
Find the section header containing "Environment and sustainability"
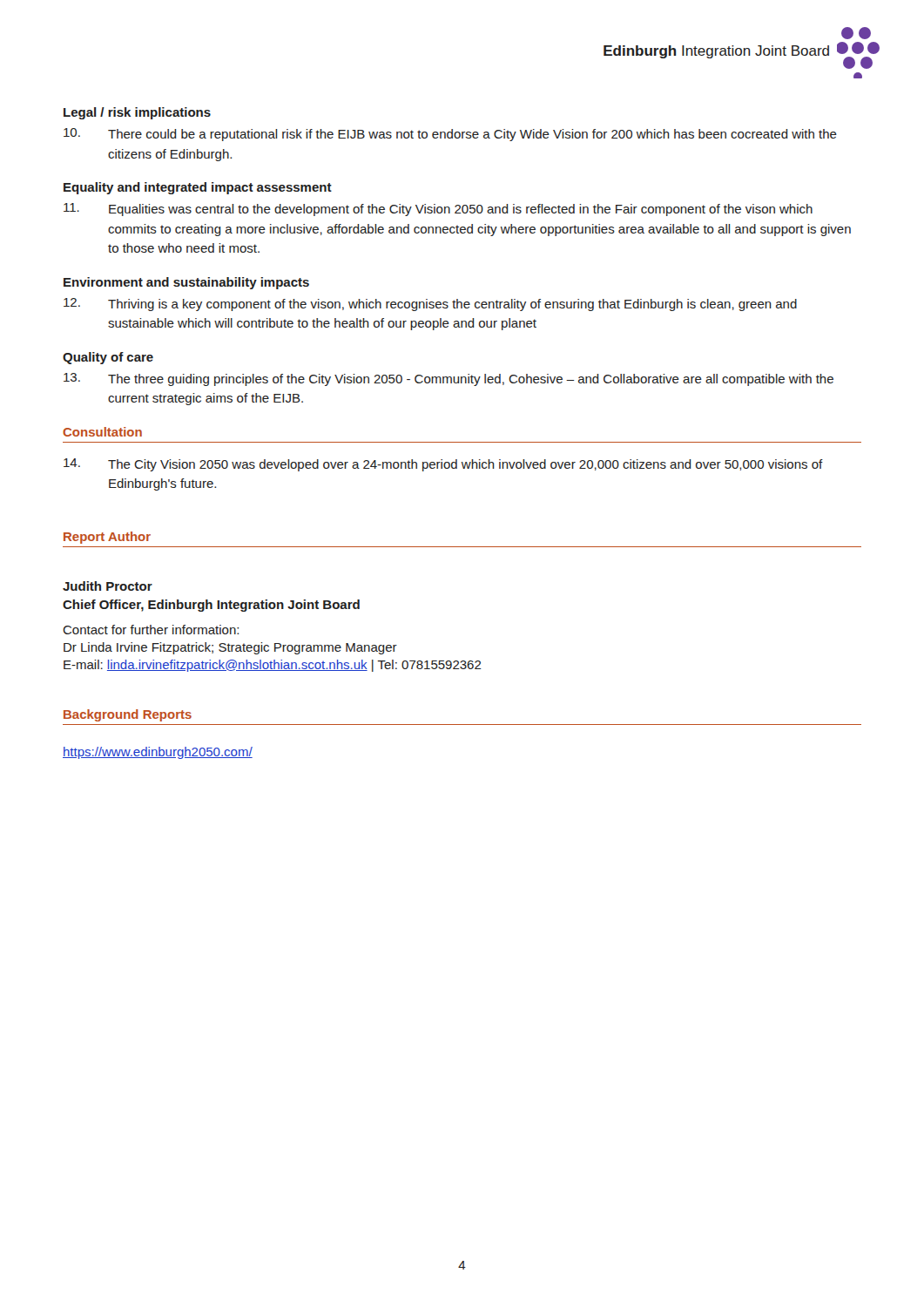186,281
